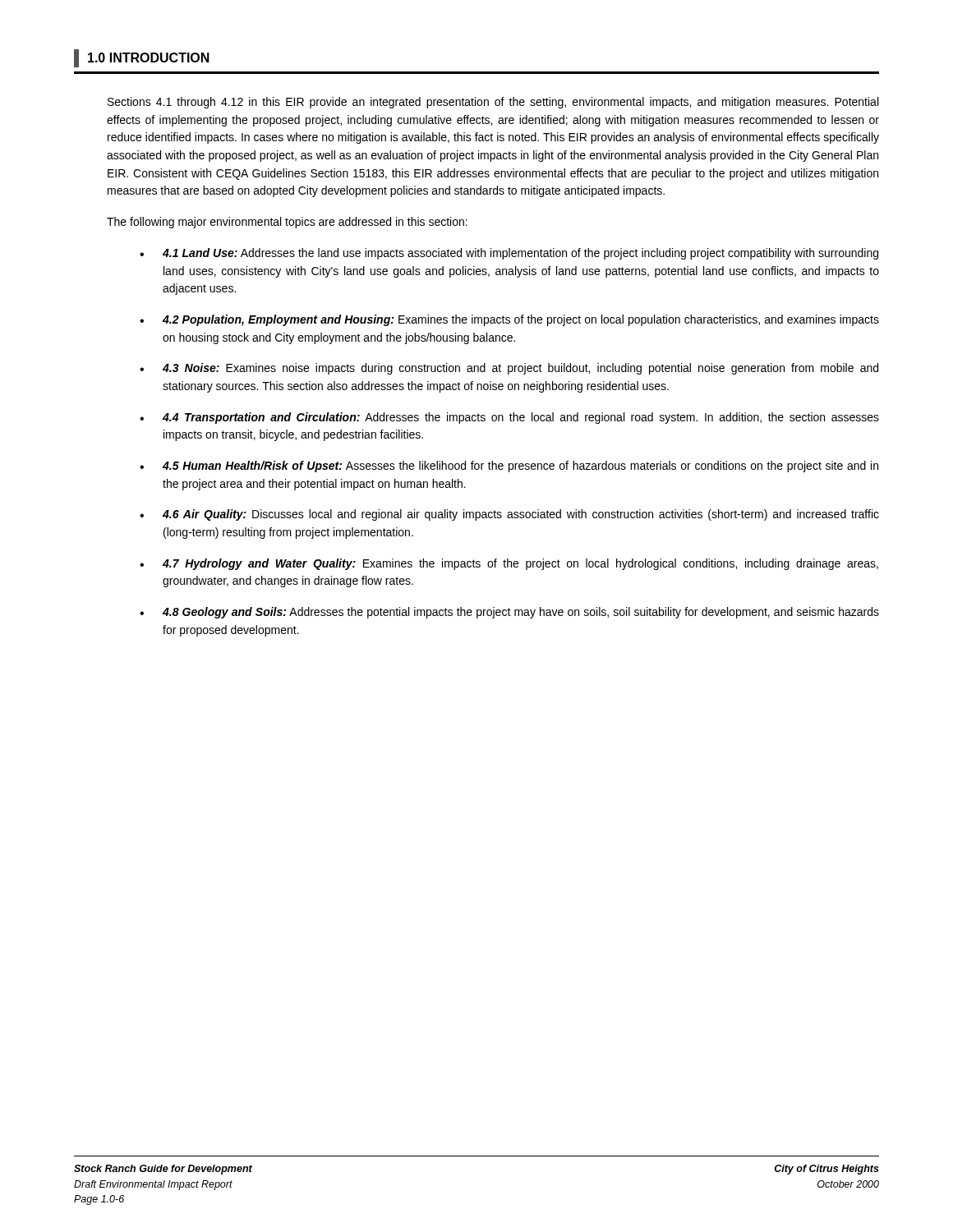Find the list item containing "• 4.4 Transportation"

coord(509,427)
